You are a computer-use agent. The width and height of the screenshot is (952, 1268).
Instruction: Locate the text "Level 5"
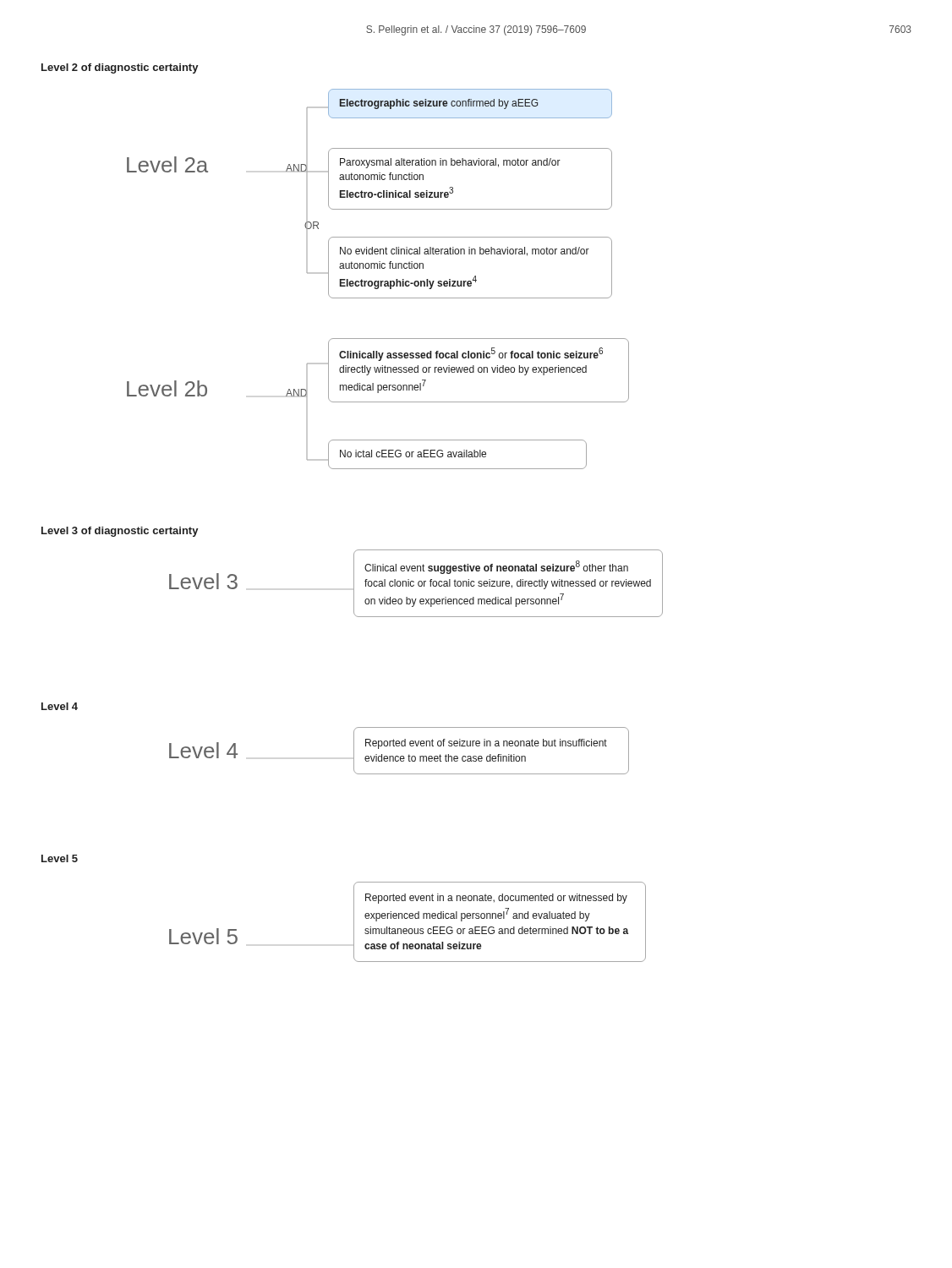tap(59, 858)
